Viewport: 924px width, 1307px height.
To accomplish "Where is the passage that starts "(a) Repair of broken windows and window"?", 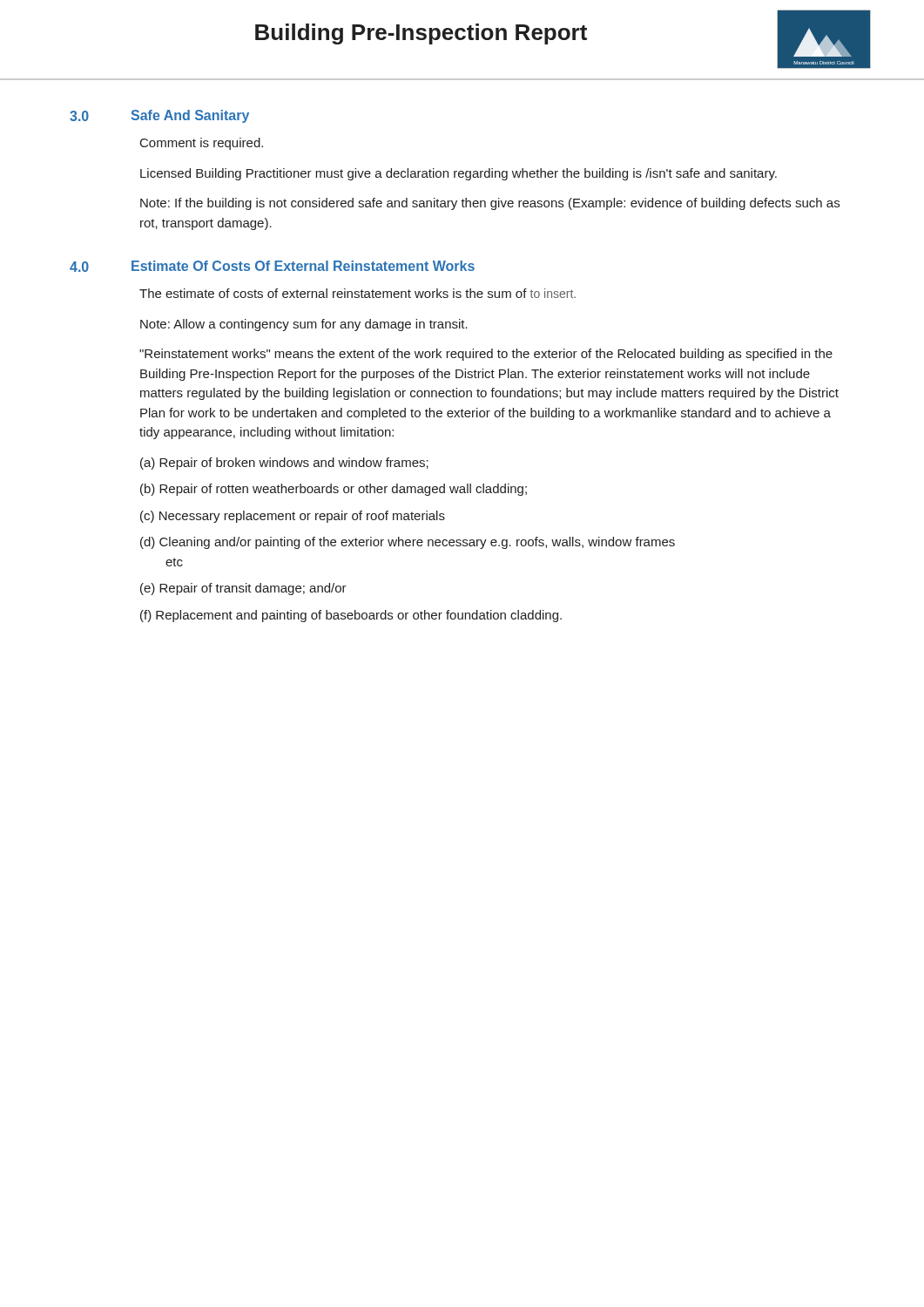I will click(x=284, y=462).
